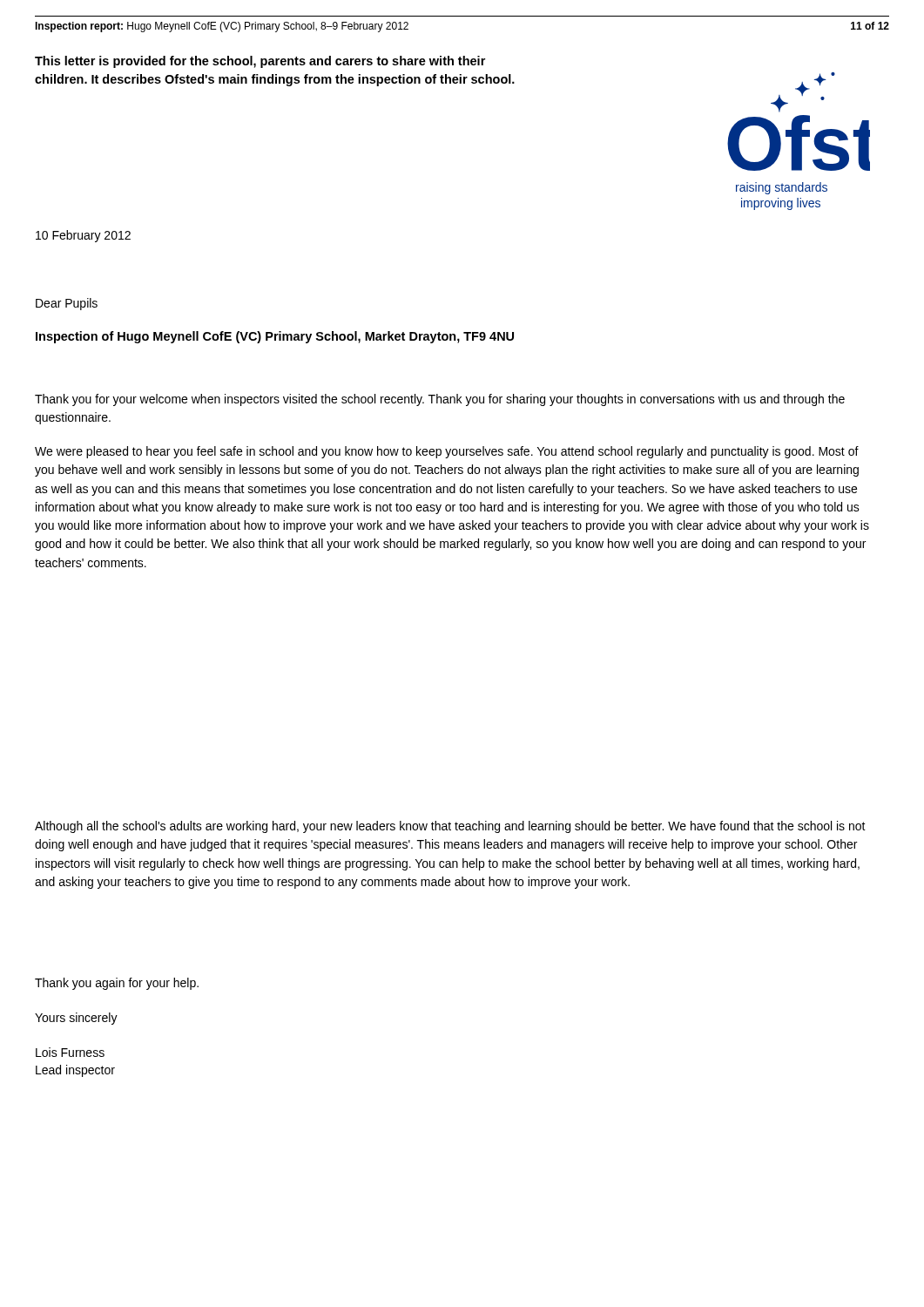The width and height of the screenshot is (924, 1307).
Task: Locate the passage starting "Lead inspector"
Action: pyautogui.click(x=75, y=1070)
